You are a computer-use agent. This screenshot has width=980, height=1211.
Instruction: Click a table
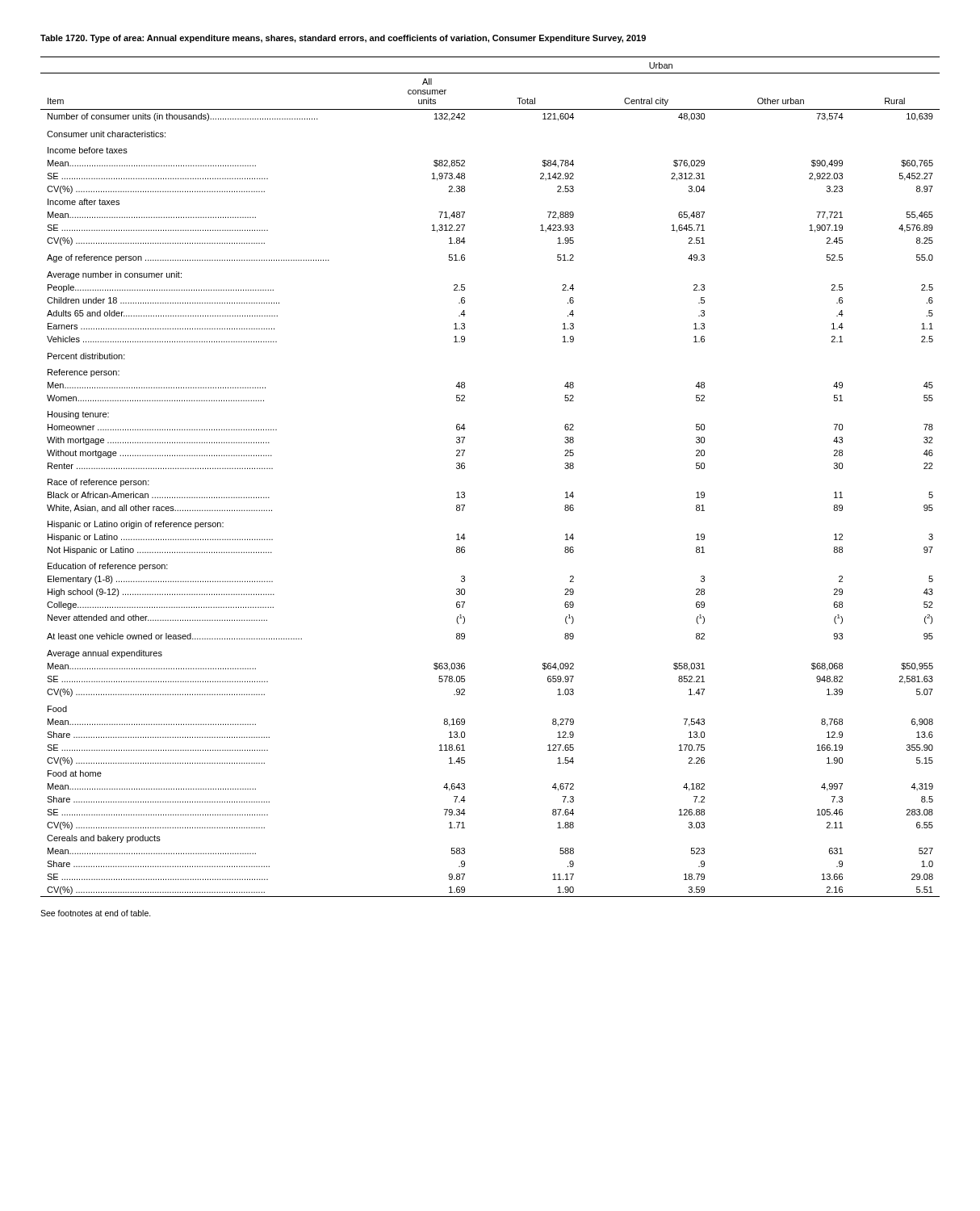click(490, 477)
